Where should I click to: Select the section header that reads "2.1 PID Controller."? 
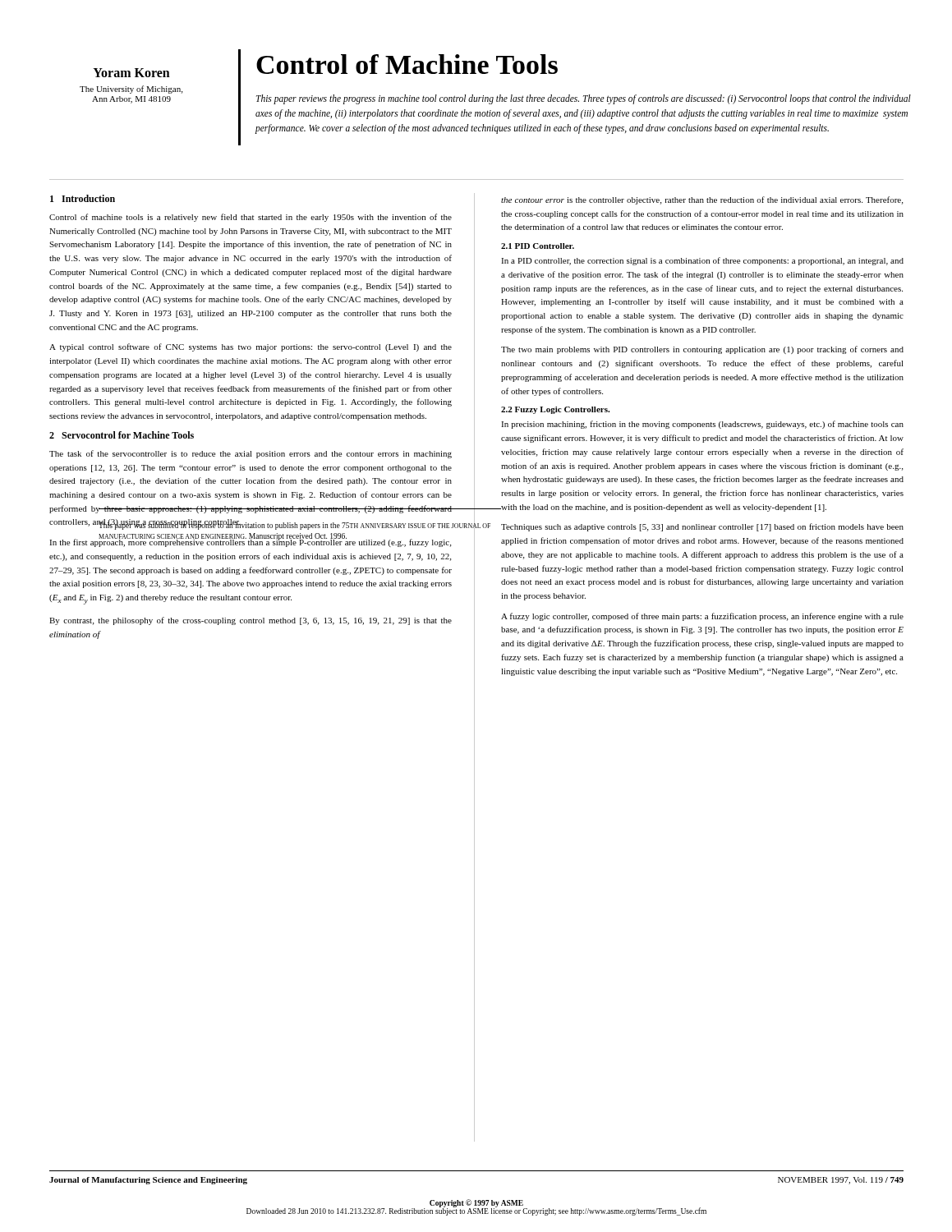click(x=538, y=246)
